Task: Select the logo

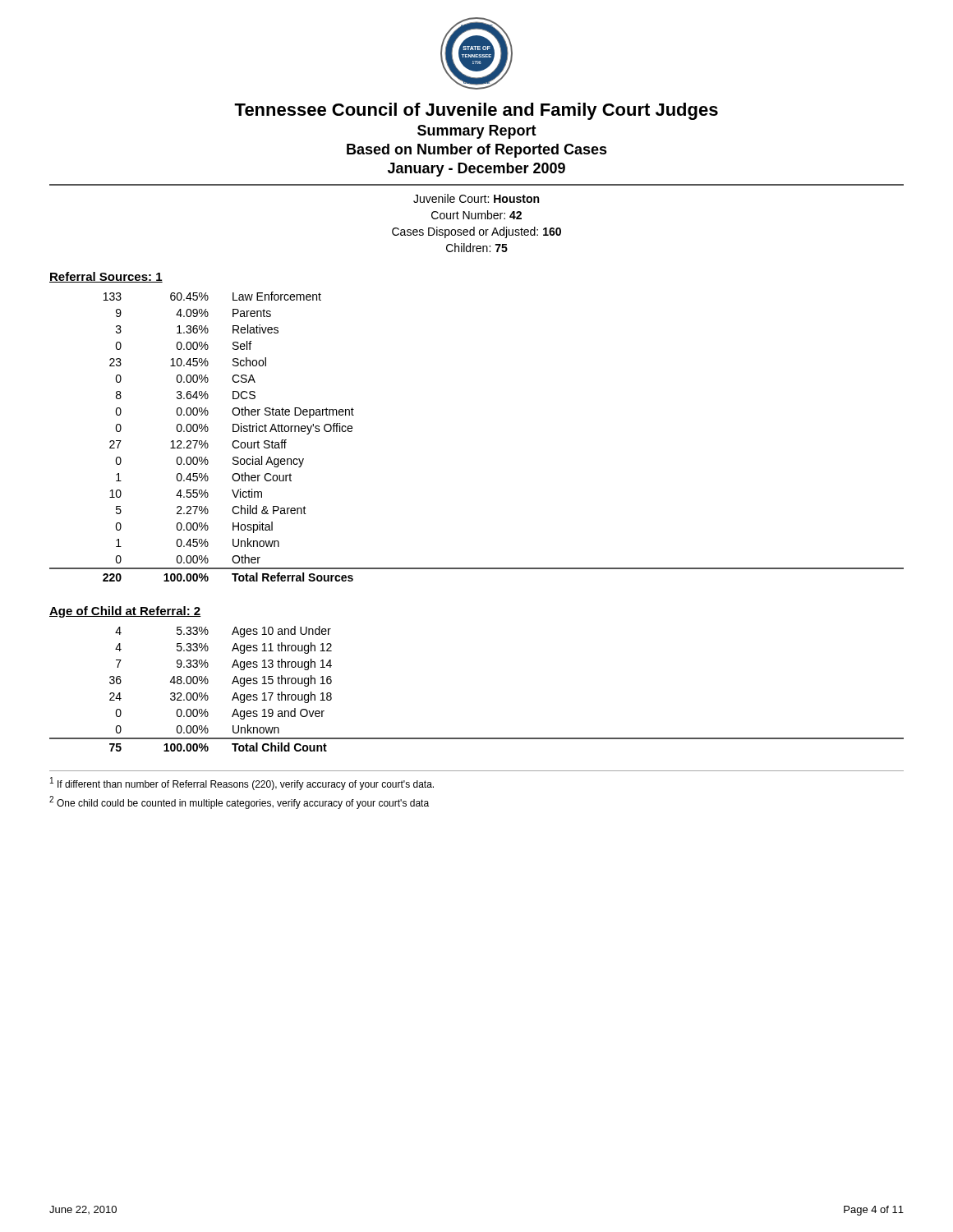Action: coord(476,46)
